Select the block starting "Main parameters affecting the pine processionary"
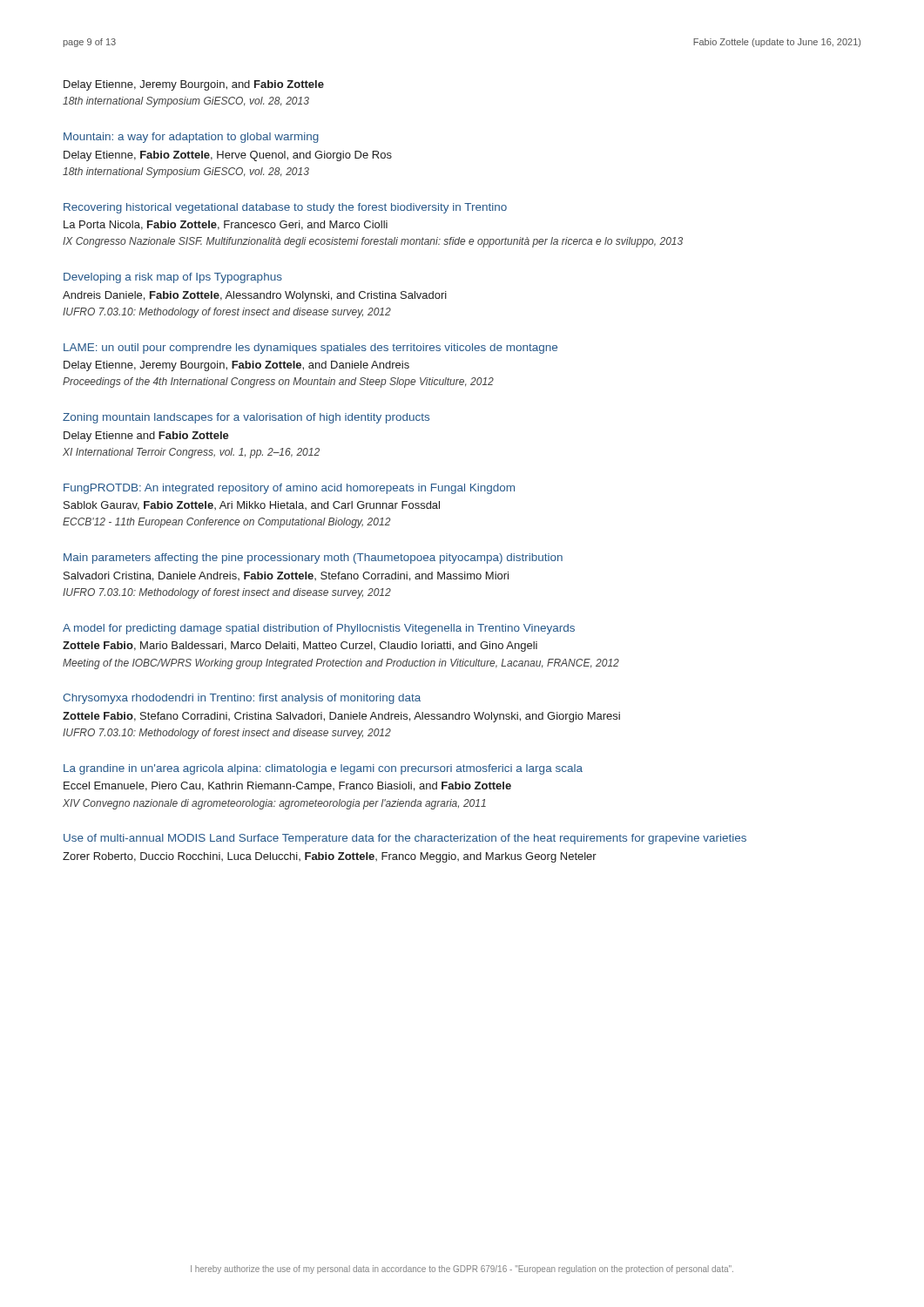This screenshot has height=1307, width=924. (x=462, y=575)
